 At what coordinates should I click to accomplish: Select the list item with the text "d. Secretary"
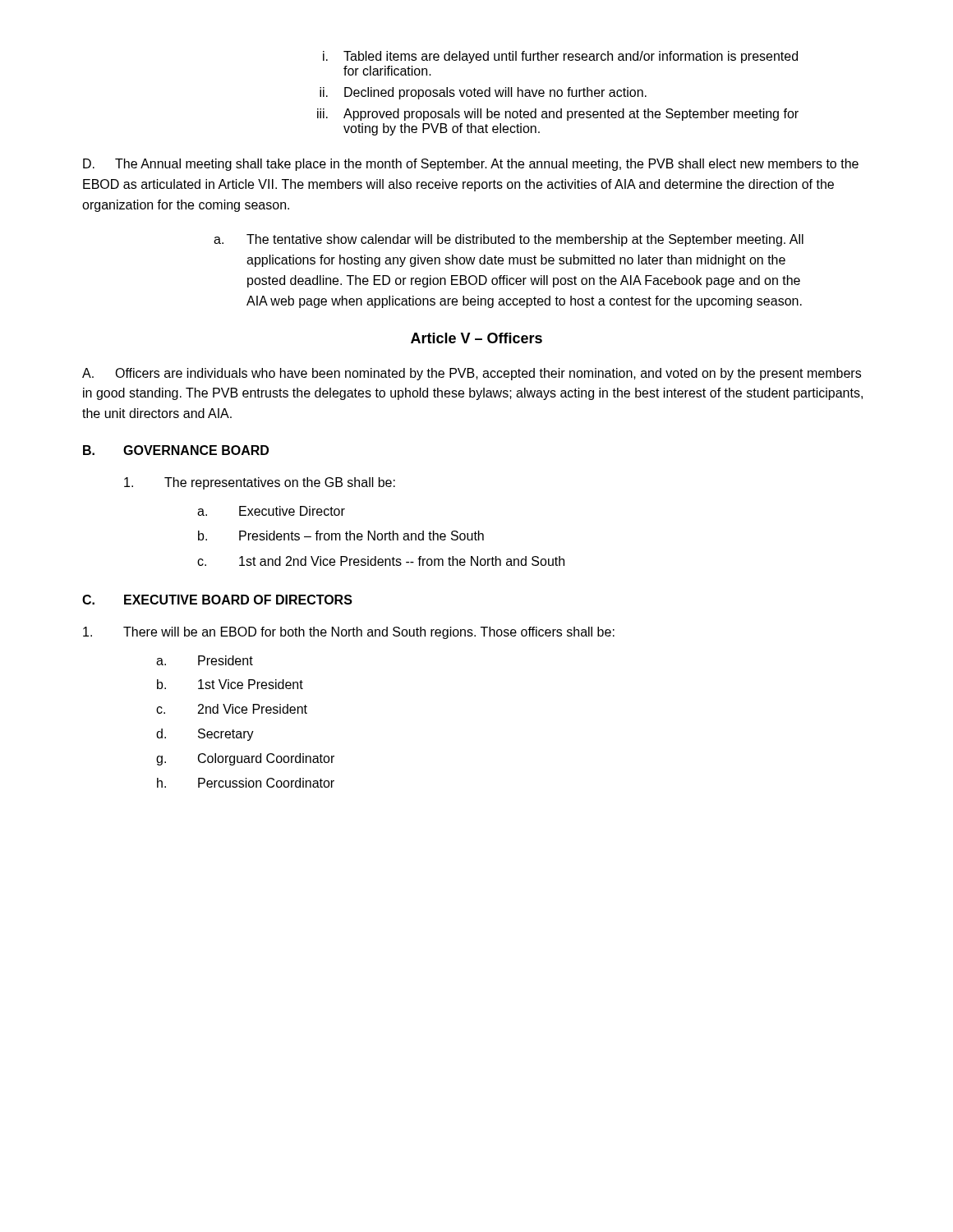point(205,735)
